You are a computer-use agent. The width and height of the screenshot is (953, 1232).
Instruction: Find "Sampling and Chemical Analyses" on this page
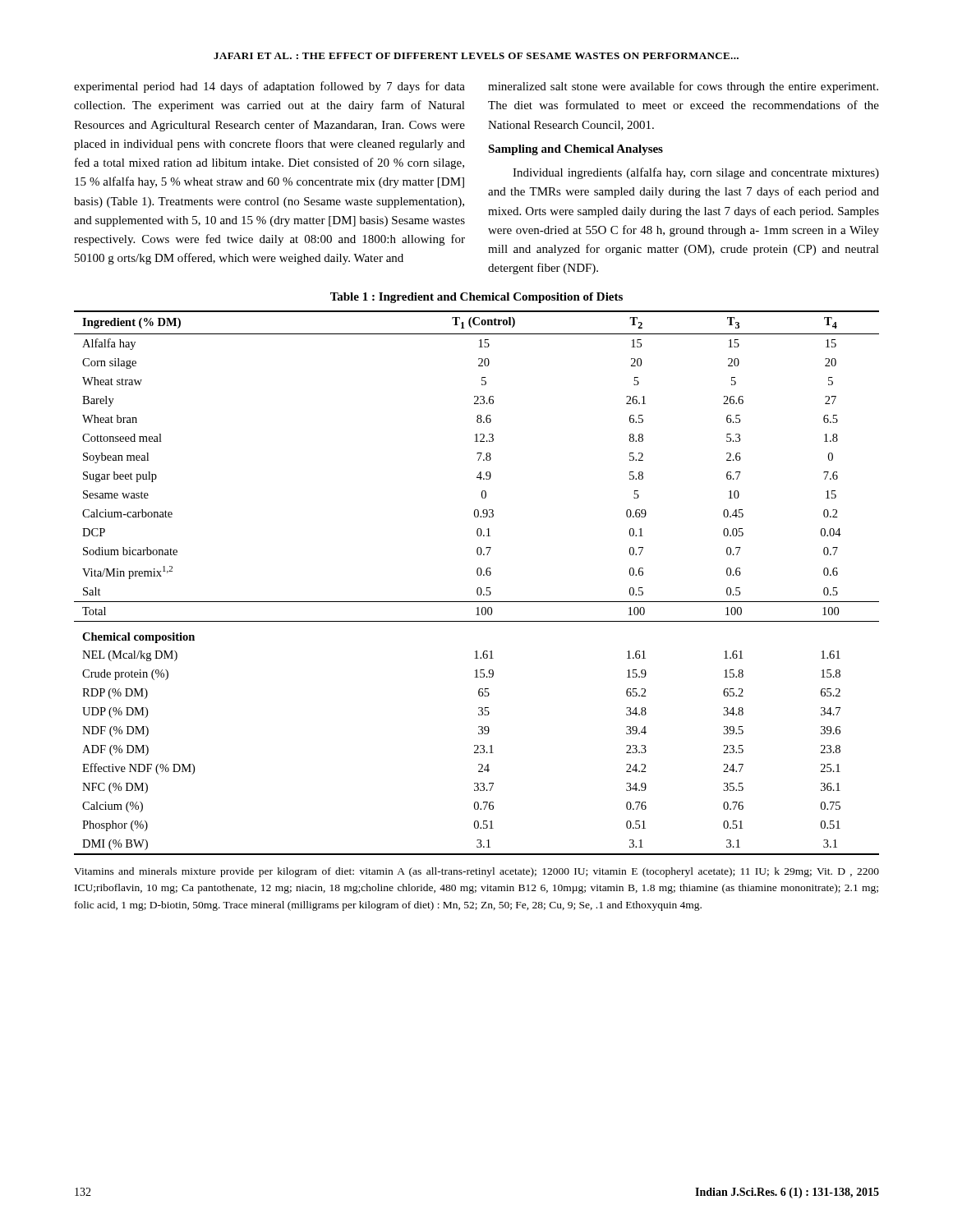tap(576, 148)
